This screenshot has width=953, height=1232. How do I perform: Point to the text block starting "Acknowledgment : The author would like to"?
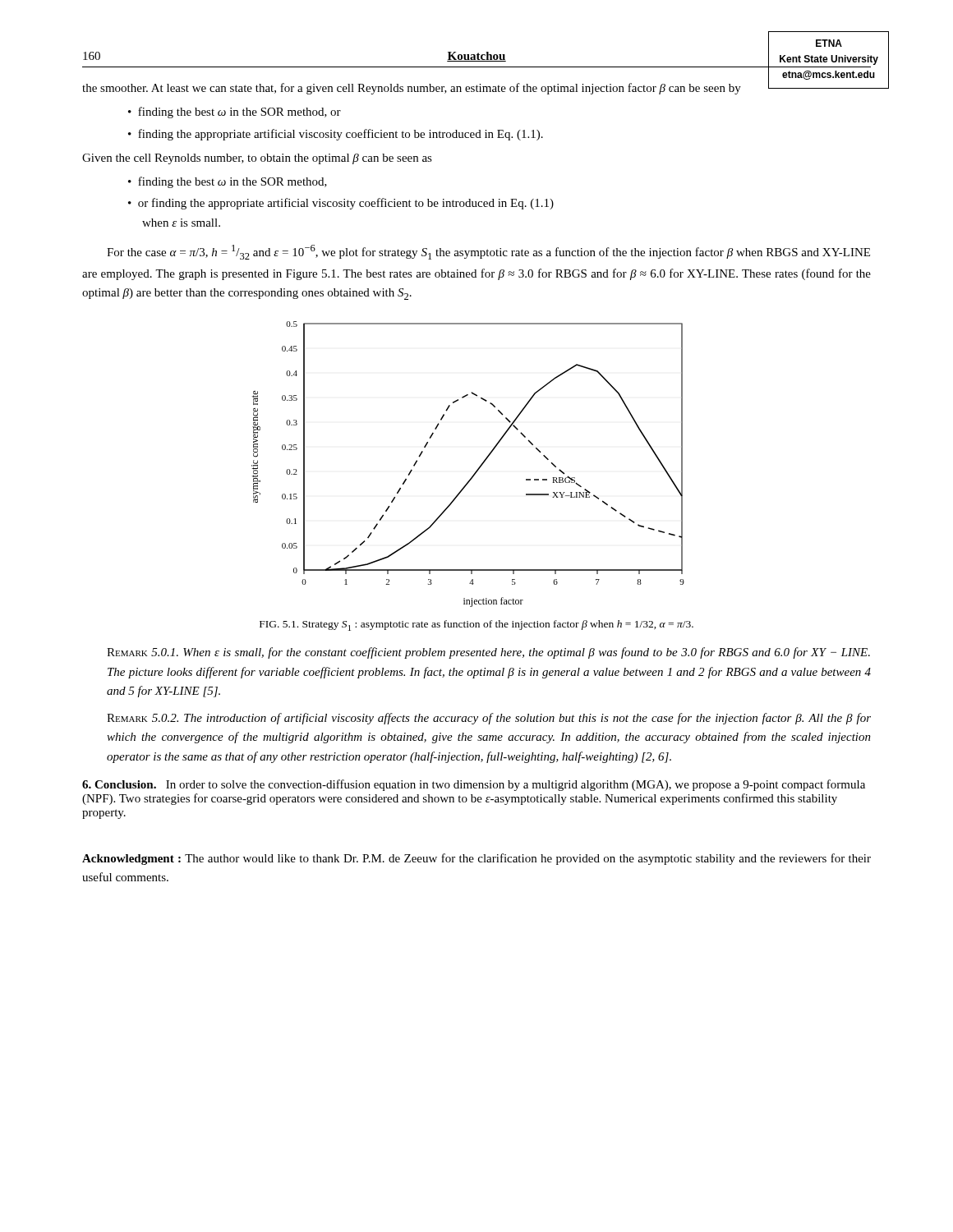click(x=476, y=868)
